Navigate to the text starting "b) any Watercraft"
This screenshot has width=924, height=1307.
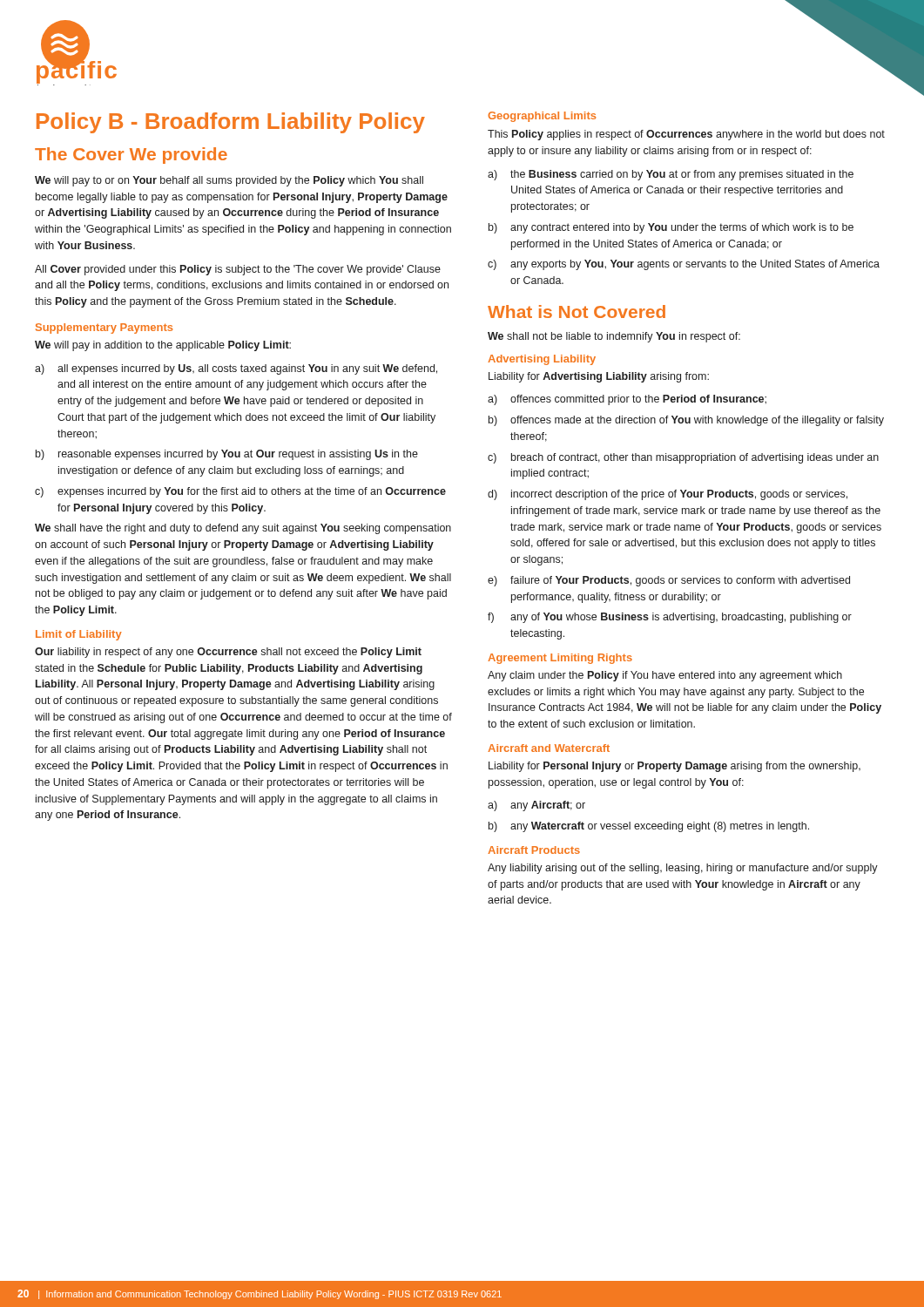click(x=688, y=826)
